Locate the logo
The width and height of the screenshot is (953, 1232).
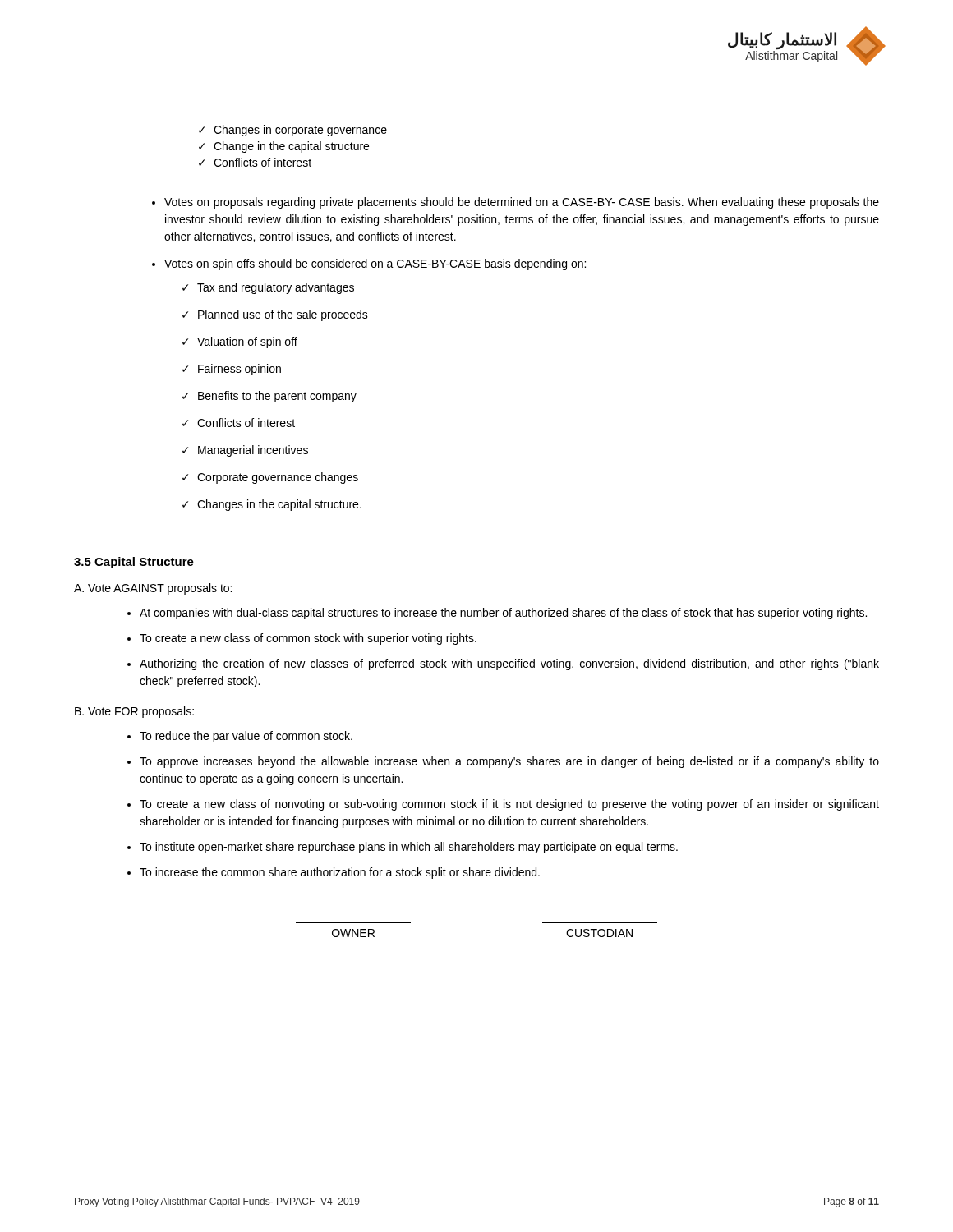807,46
